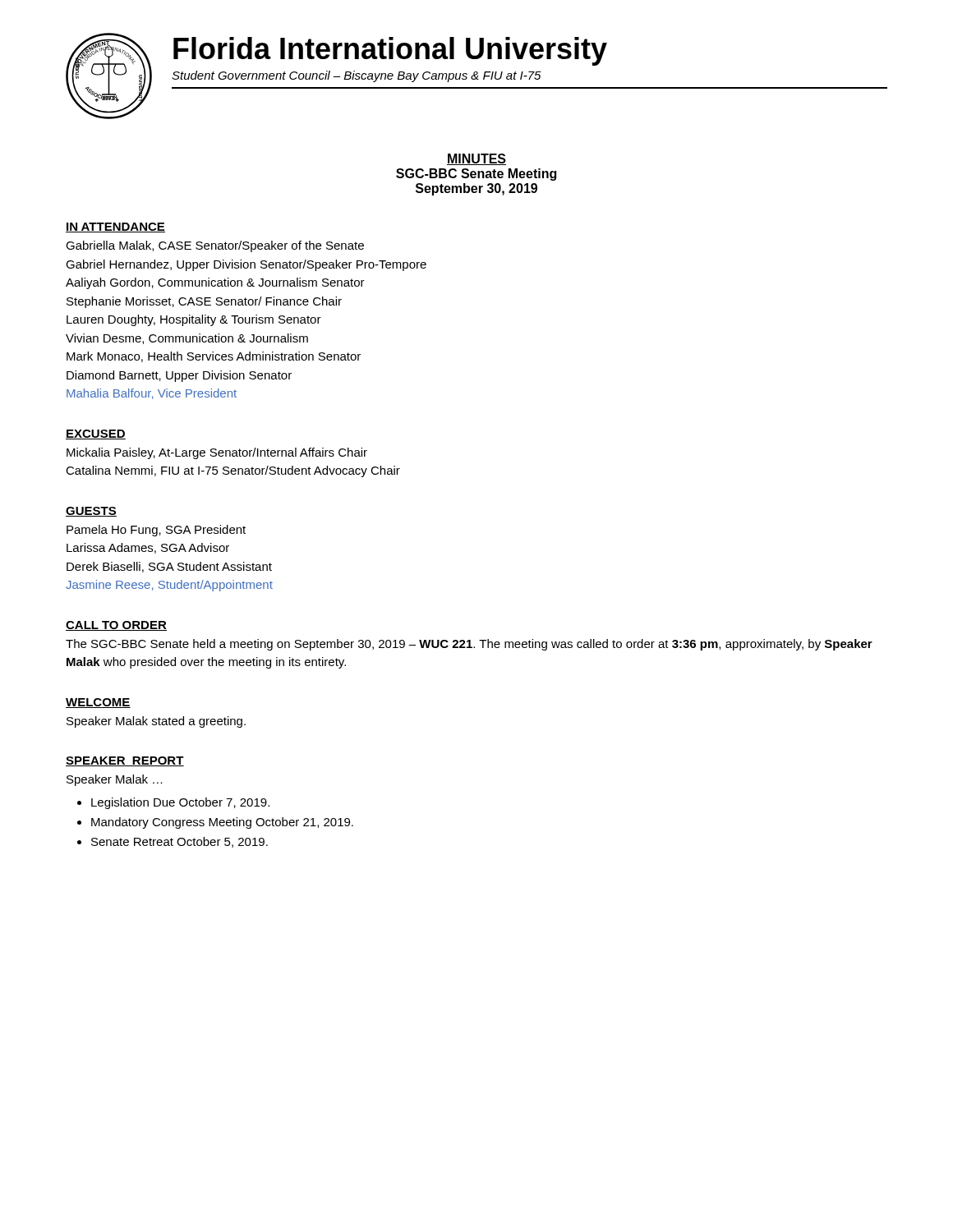This screenshot has width=953, height=1232.
Task: Locate the logo
Action: 109,76
